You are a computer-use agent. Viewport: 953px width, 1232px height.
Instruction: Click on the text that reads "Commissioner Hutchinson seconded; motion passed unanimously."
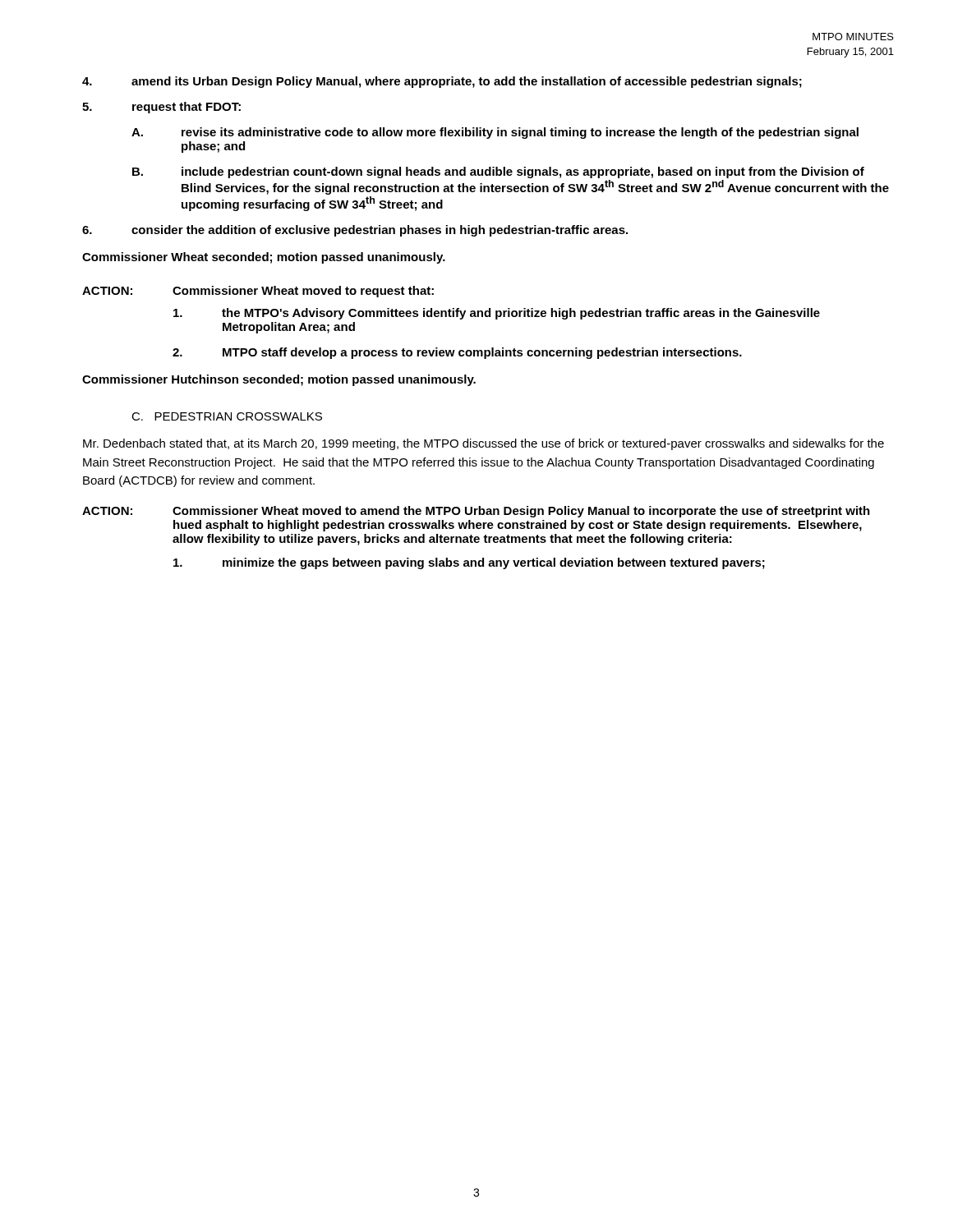tap(279, 379)
